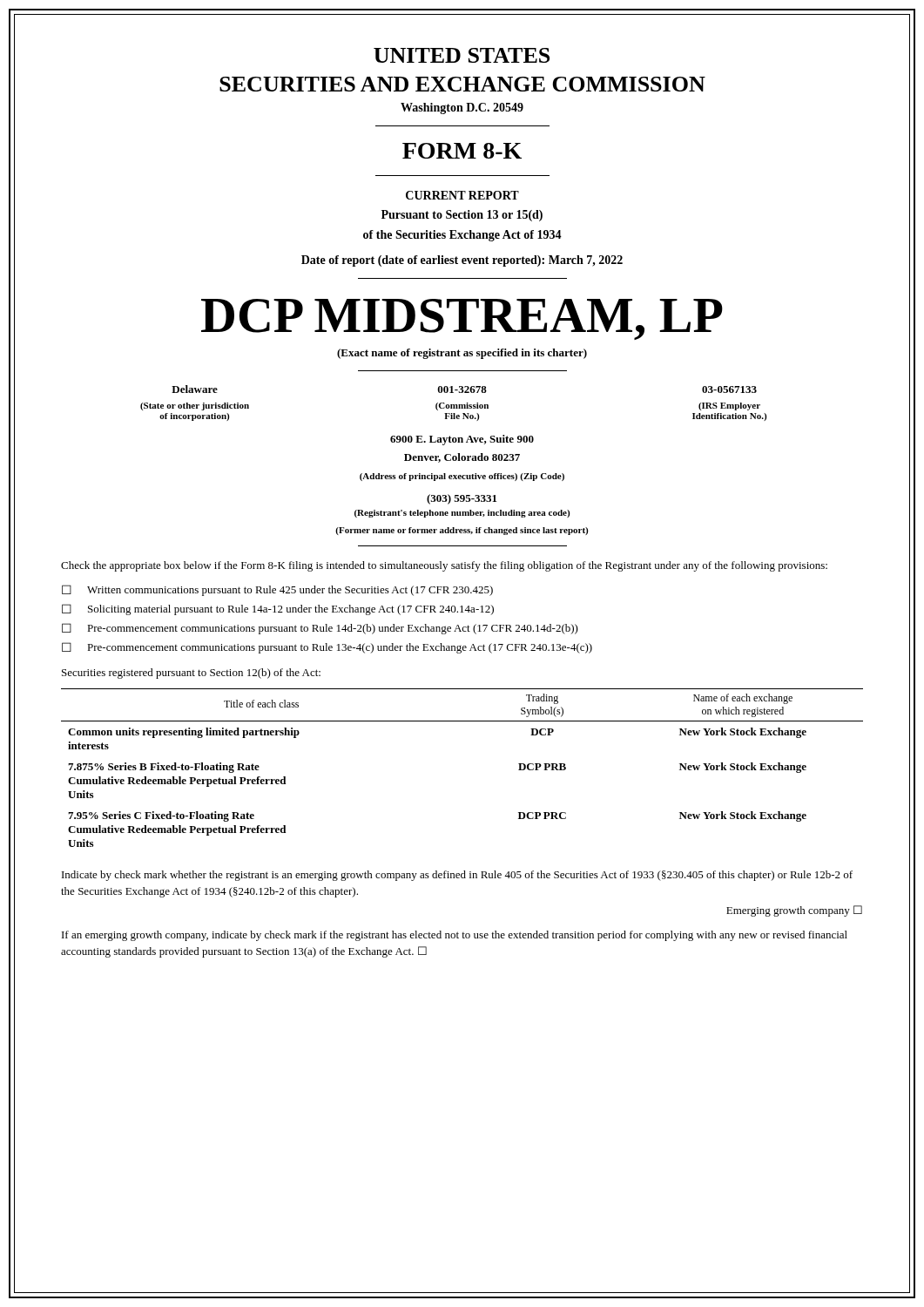Find the block on this page that starts "CURRENT REPORT Pursuant to Section 13"
Screen dimensions: 1307x924
pos(462,216)
